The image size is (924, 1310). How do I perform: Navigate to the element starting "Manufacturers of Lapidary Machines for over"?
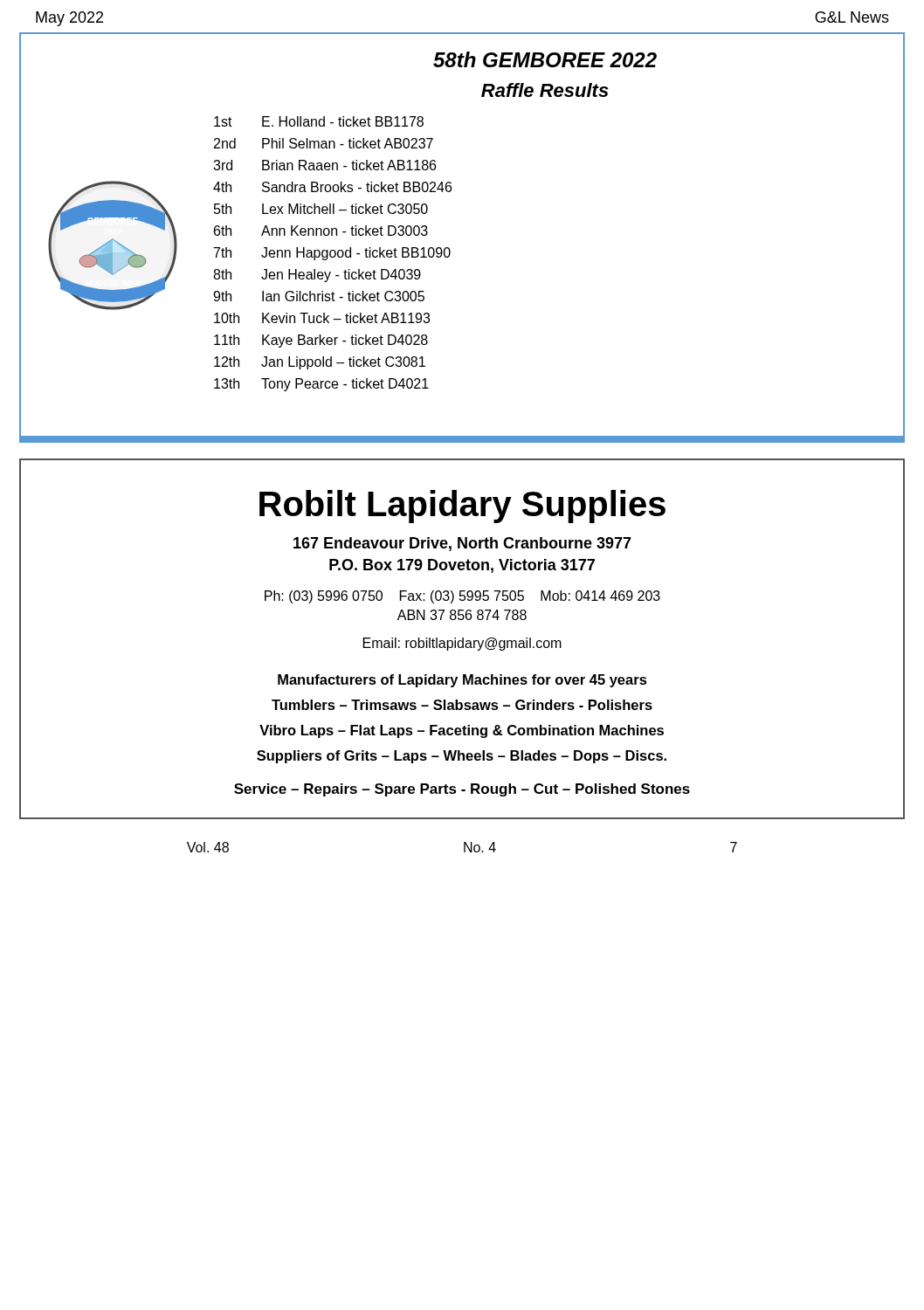coord(462,717)
